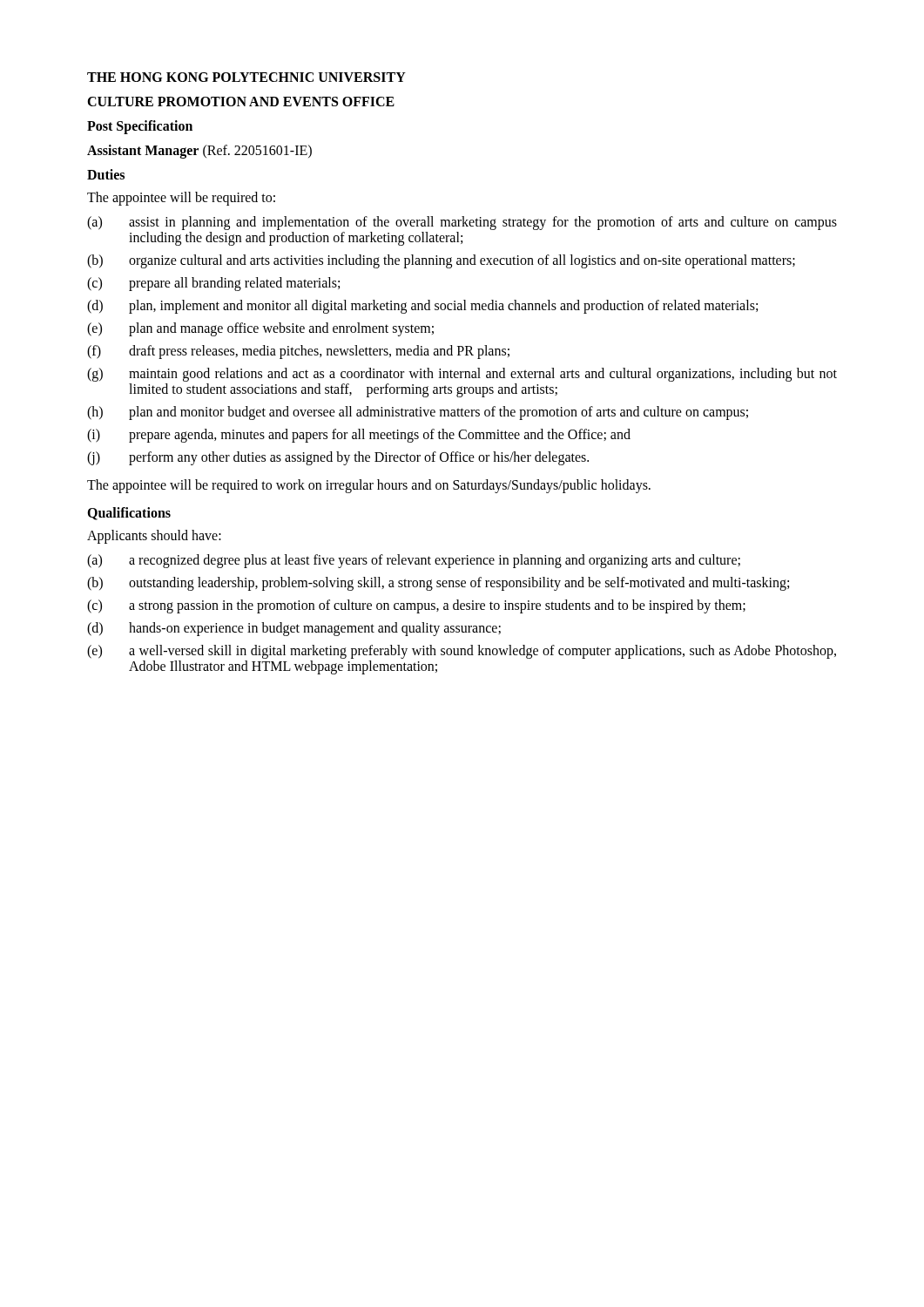
Task: Locate the block starting "The appointee will be required to:"
Action: point(182,197)
